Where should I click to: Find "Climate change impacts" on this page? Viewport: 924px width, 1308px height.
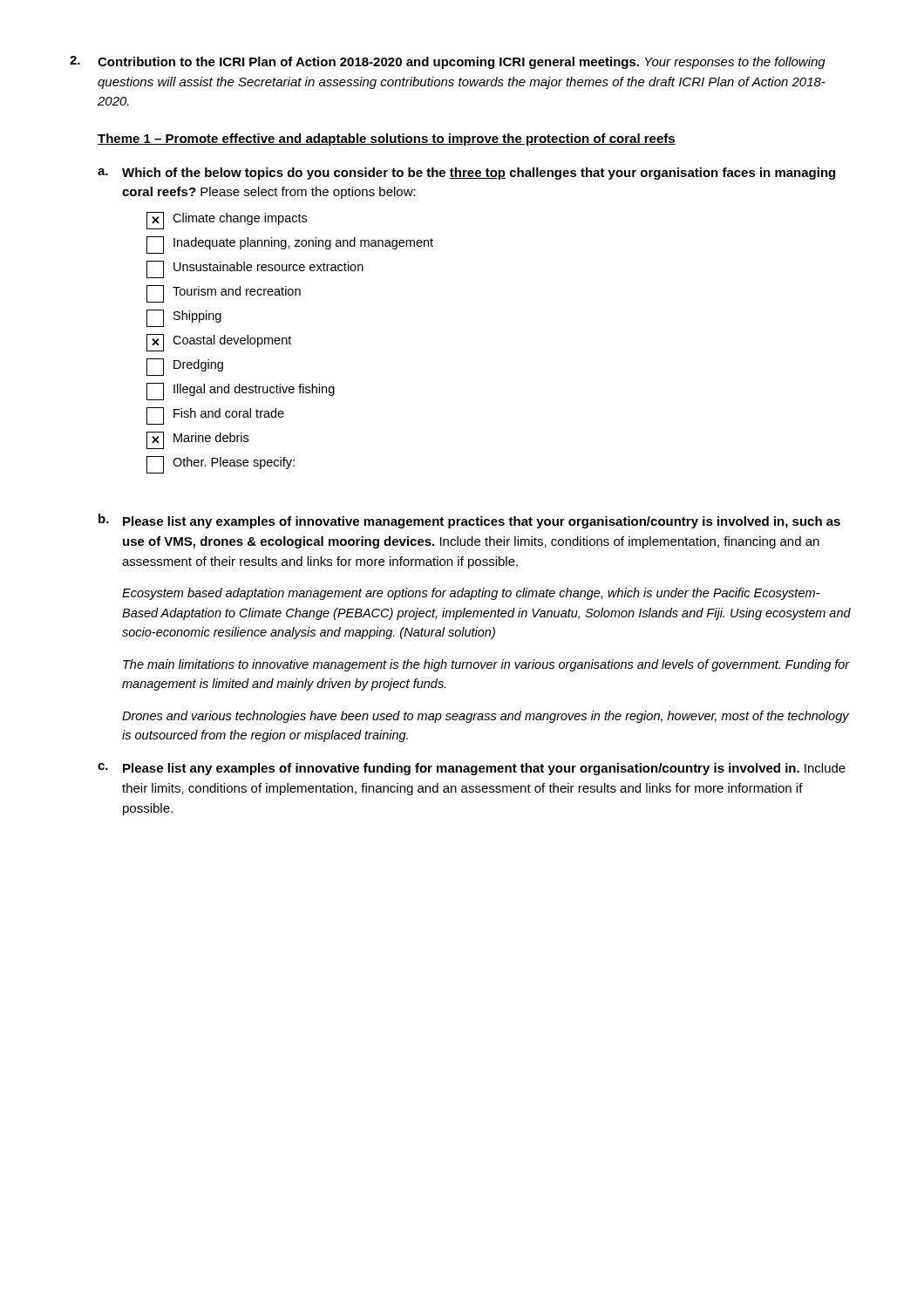(227, 220)
